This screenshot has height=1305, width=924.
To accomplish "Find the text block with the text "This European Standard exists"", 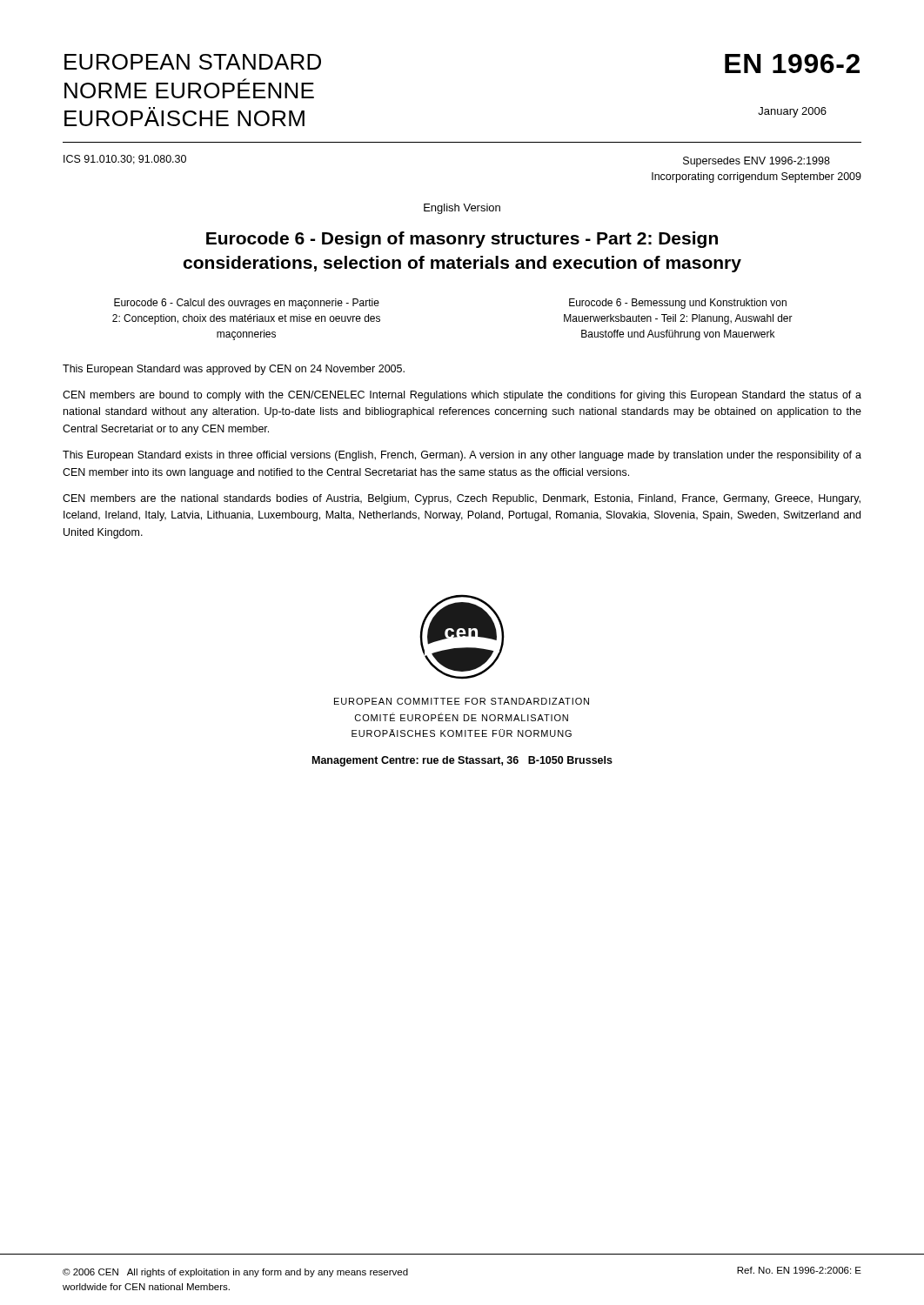I will pyautogui.click(x=462, y=464).
